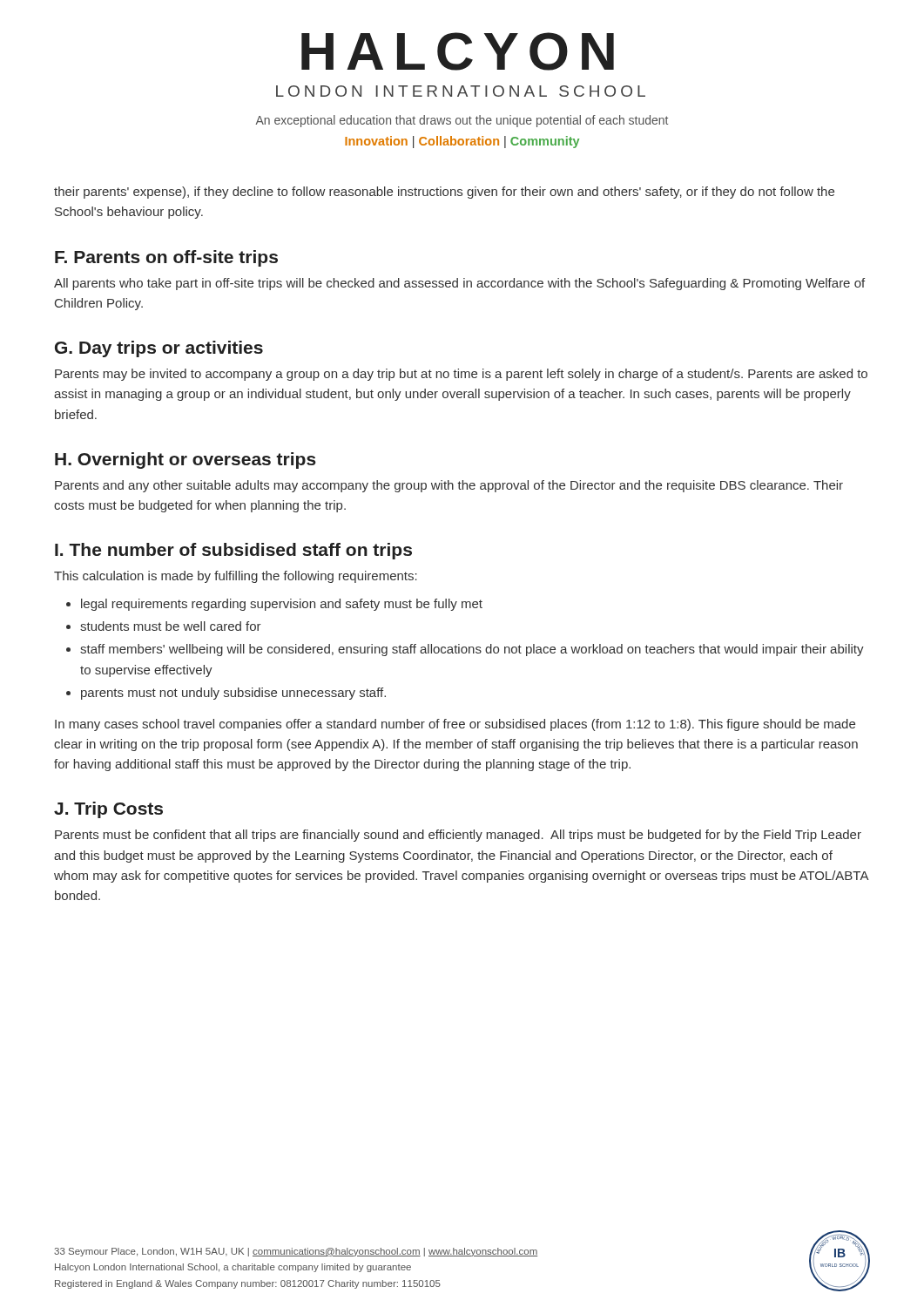924x1307 pixels.
Task: Click the passage that begins "Parents and any"
Action: tap(449, 495)
